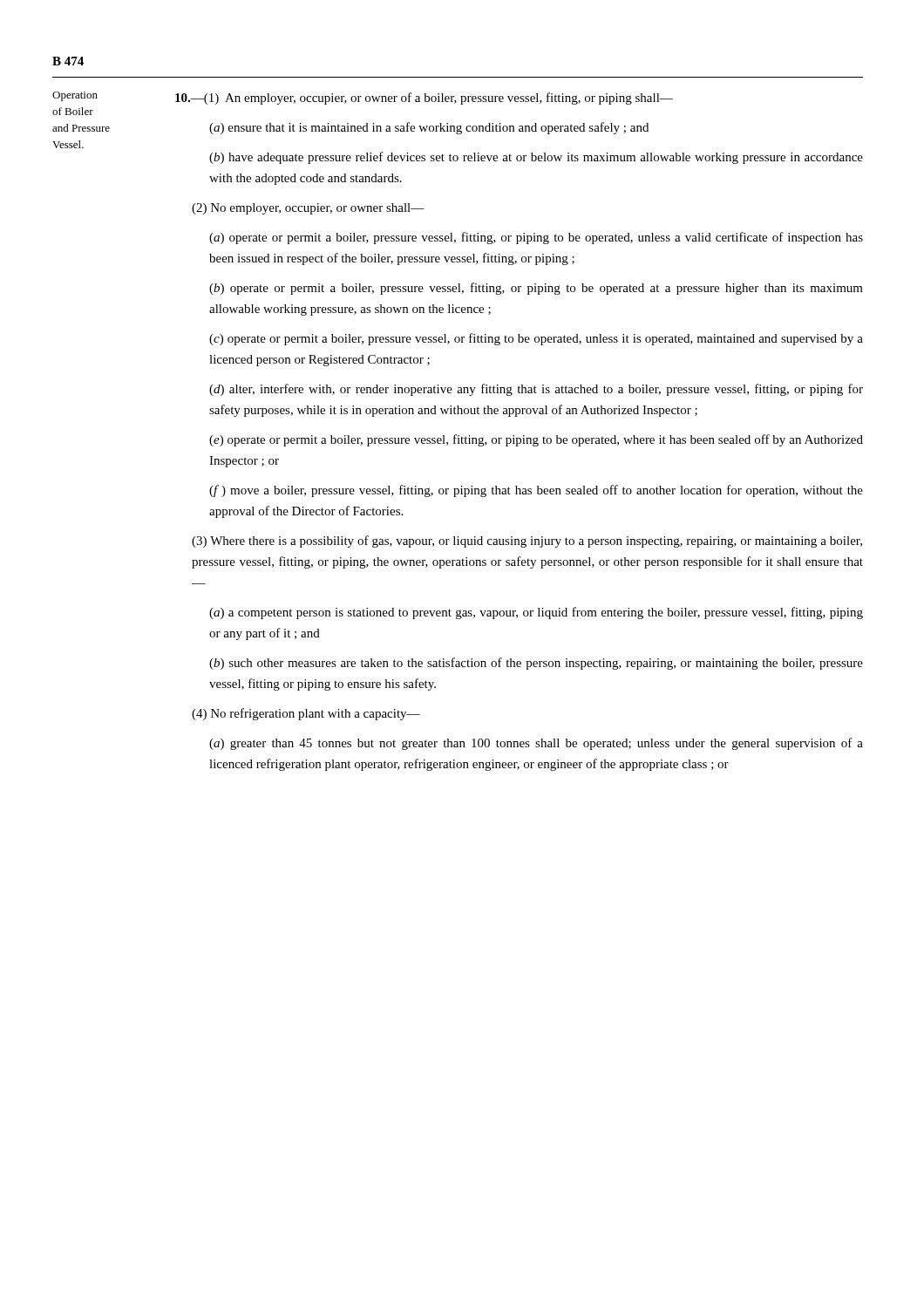The image size is (924, 1308).
Task: Select the text block starting "(a) a competent person is"
Action: click(x=536, y=623)
